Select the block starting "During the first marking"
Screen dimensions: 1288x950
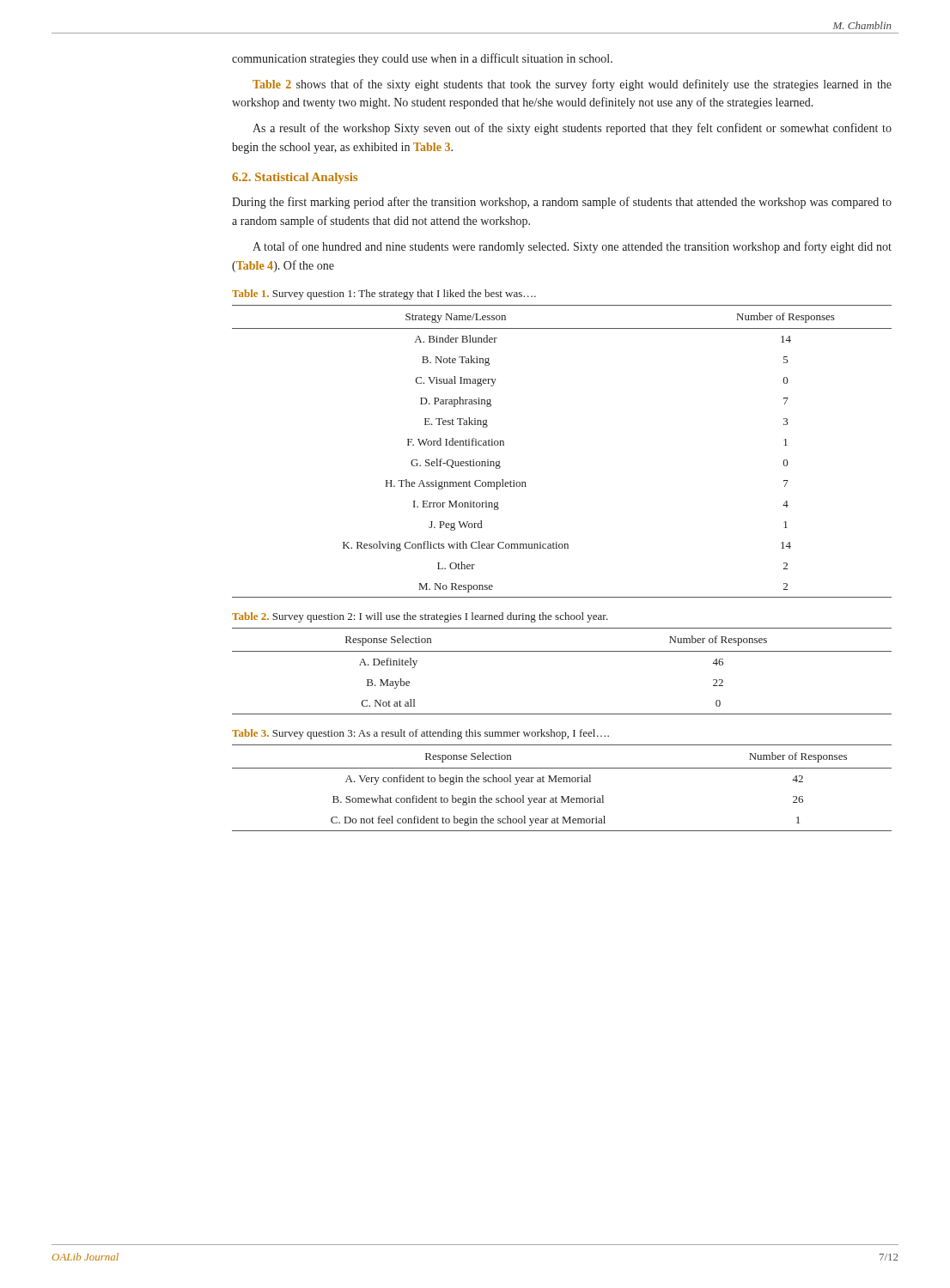click(562, 234)
